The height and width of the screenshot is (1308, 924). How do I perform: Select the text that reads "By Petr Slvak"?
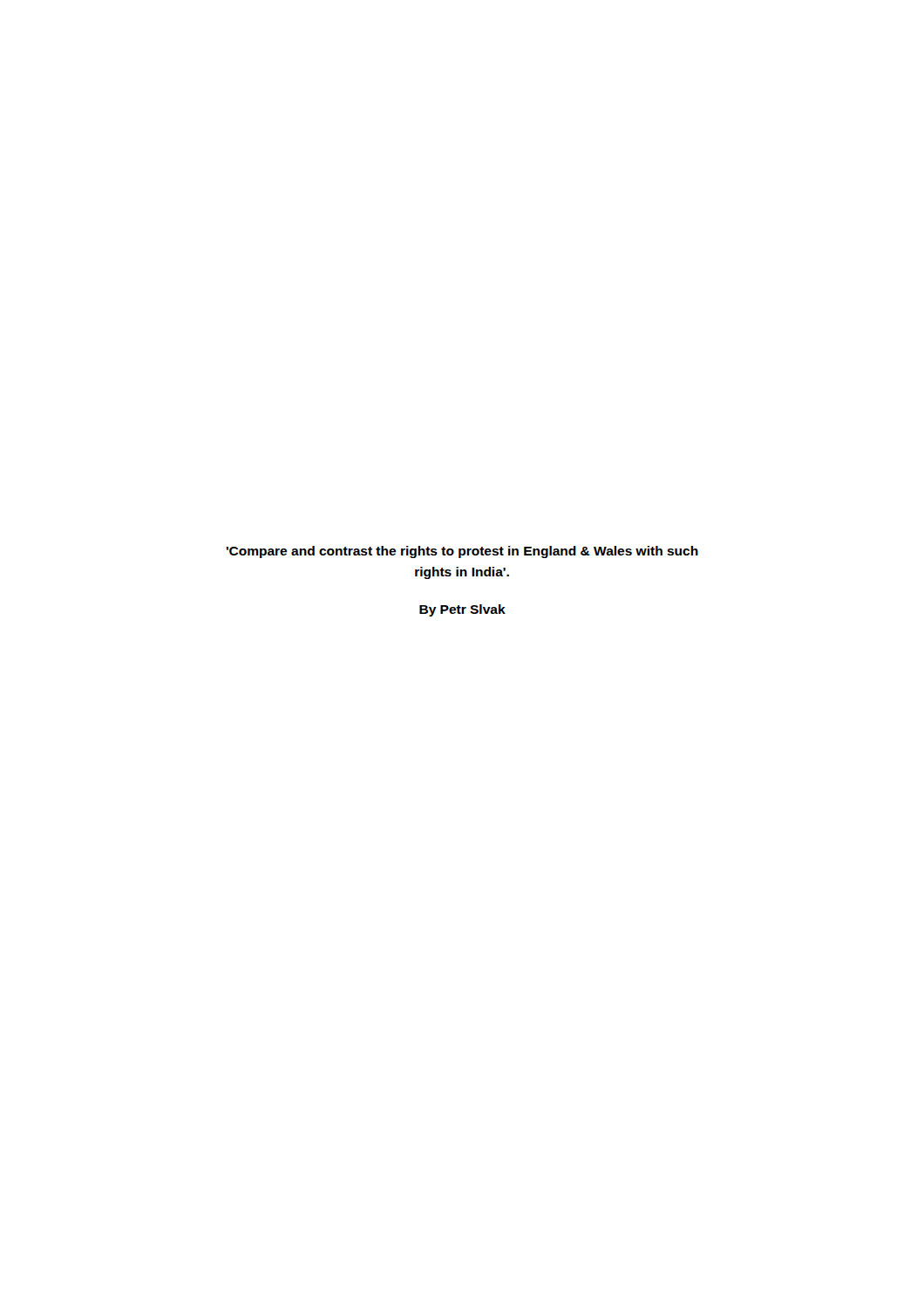coord(462,610)
